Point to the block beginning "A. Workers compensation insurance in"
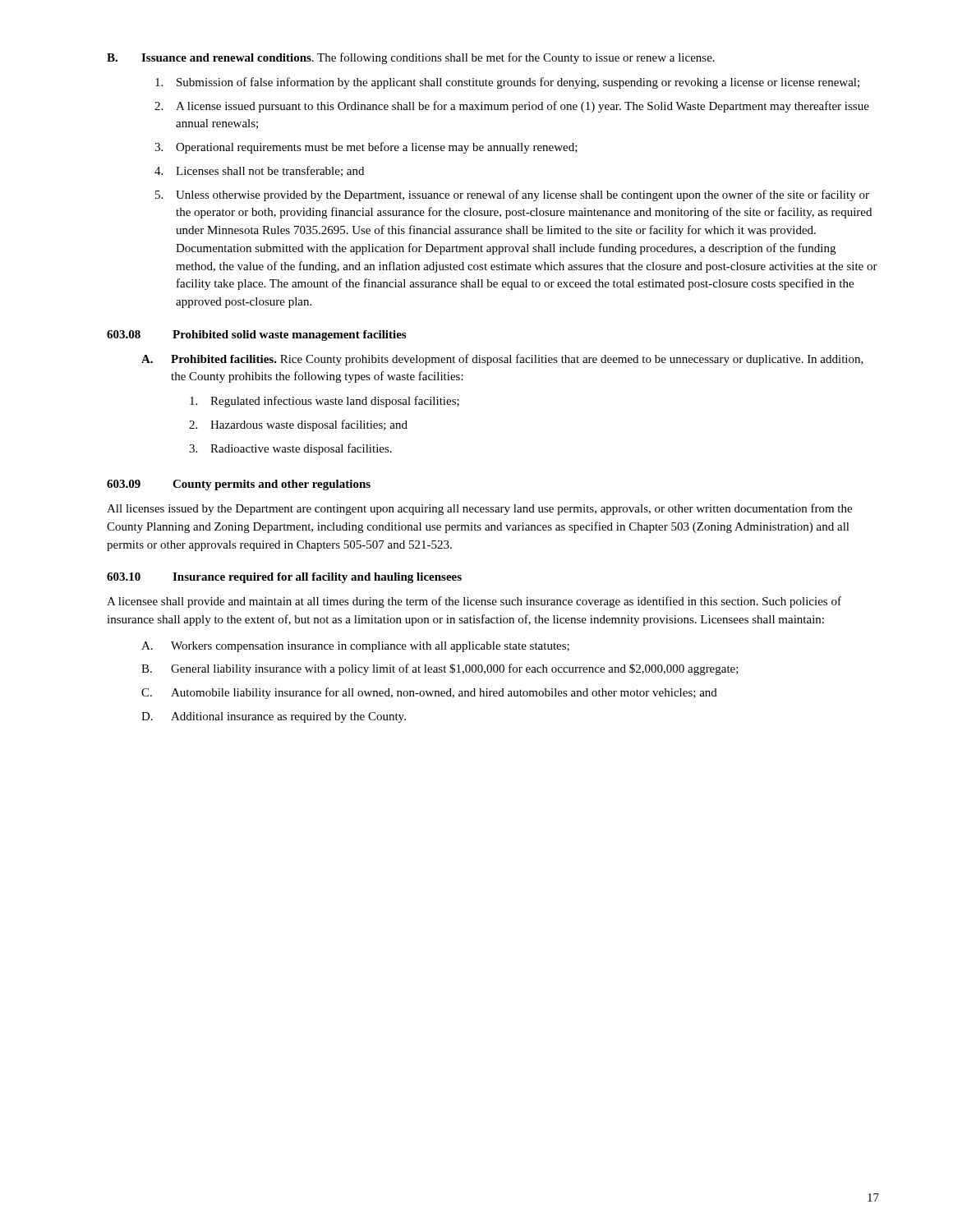Image resolution: width=953 pixels, height=1232 pixels. tap(510, 646)
